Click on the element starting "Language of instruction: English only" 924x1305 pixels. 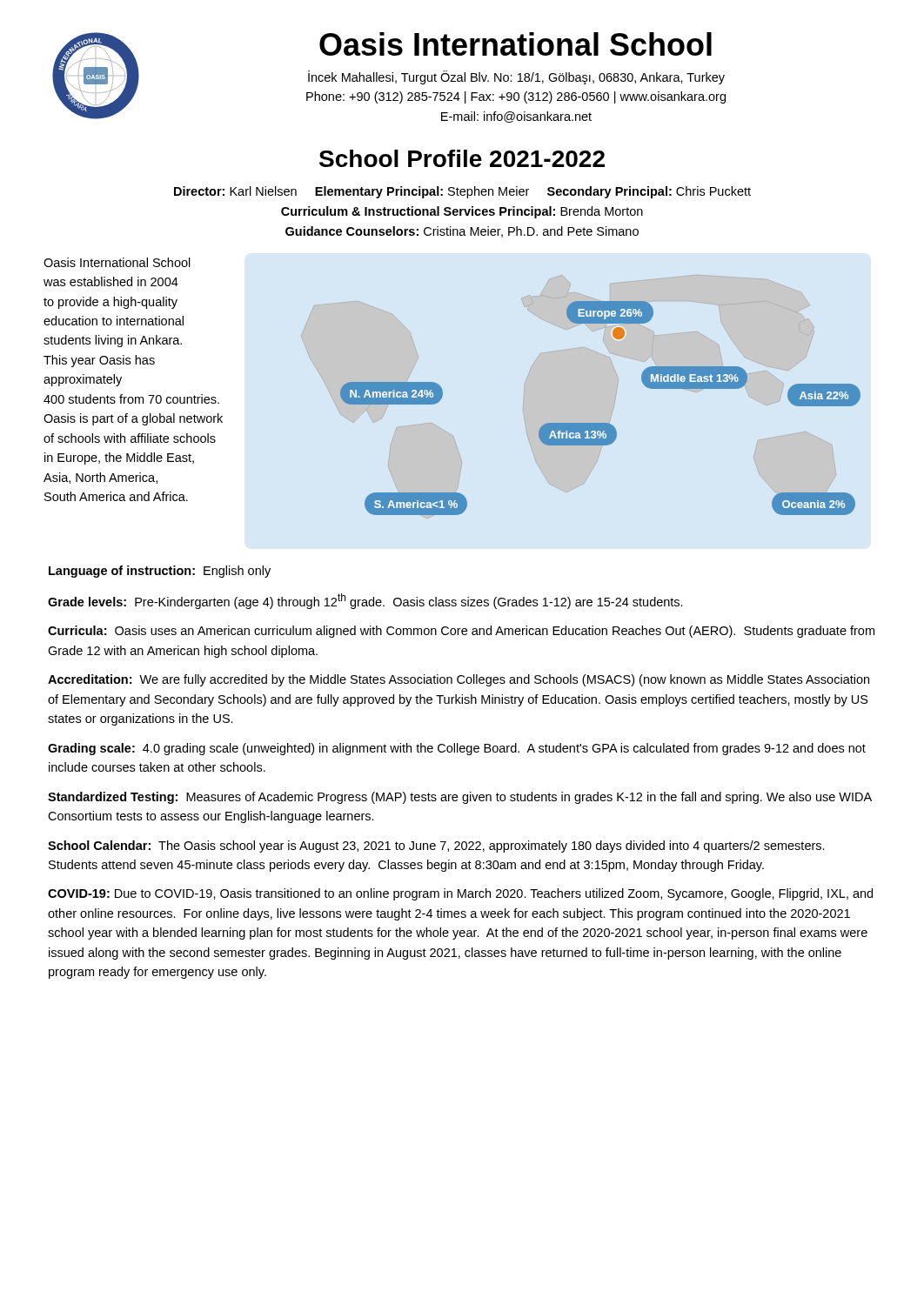(x=159, y=570)
